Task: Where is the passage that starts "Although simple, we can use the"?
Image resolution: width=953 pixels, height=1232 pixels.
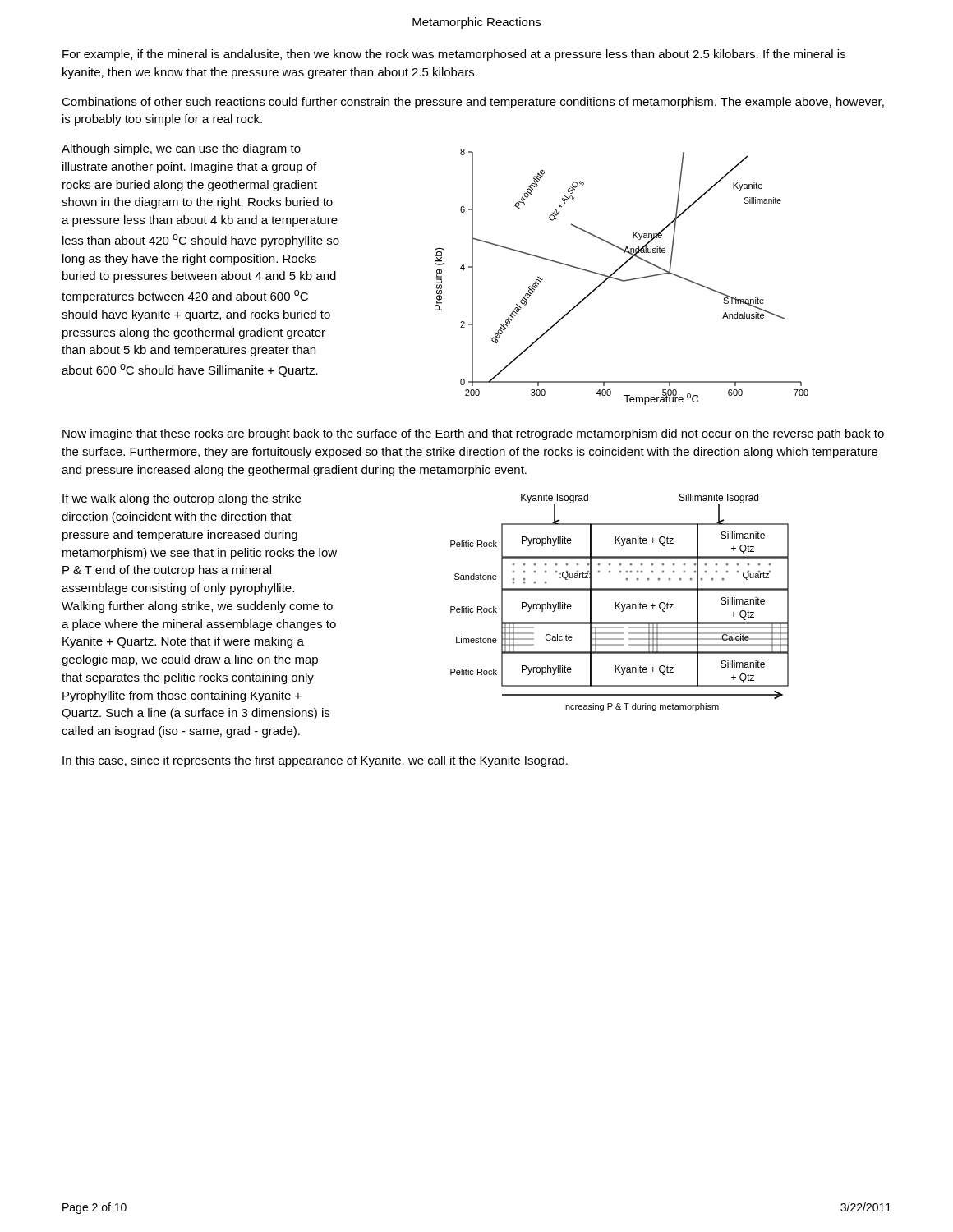Action: point(200,259)
